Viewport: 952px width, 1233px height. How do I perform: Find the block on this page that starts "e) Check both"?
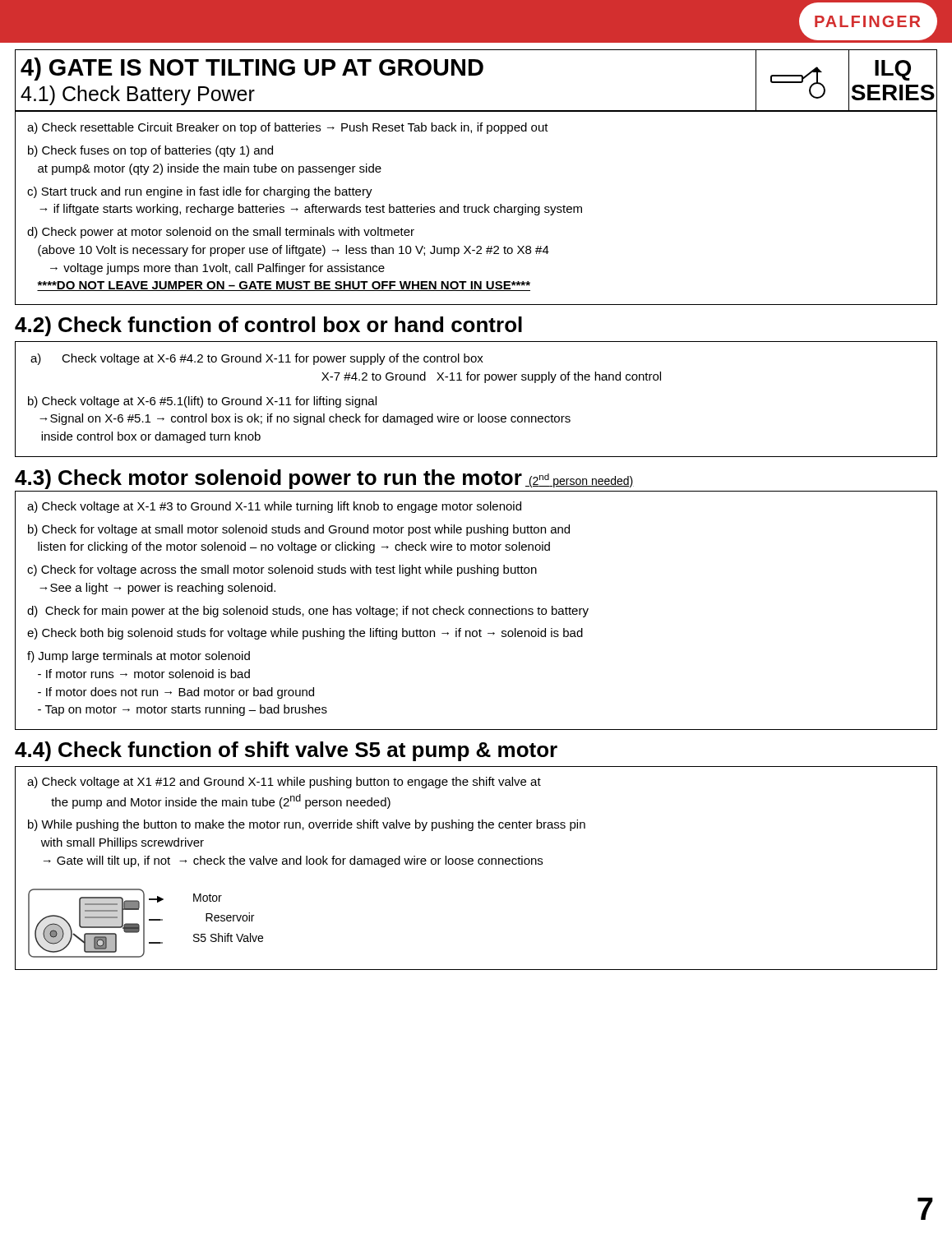click(x=305, y=633)
